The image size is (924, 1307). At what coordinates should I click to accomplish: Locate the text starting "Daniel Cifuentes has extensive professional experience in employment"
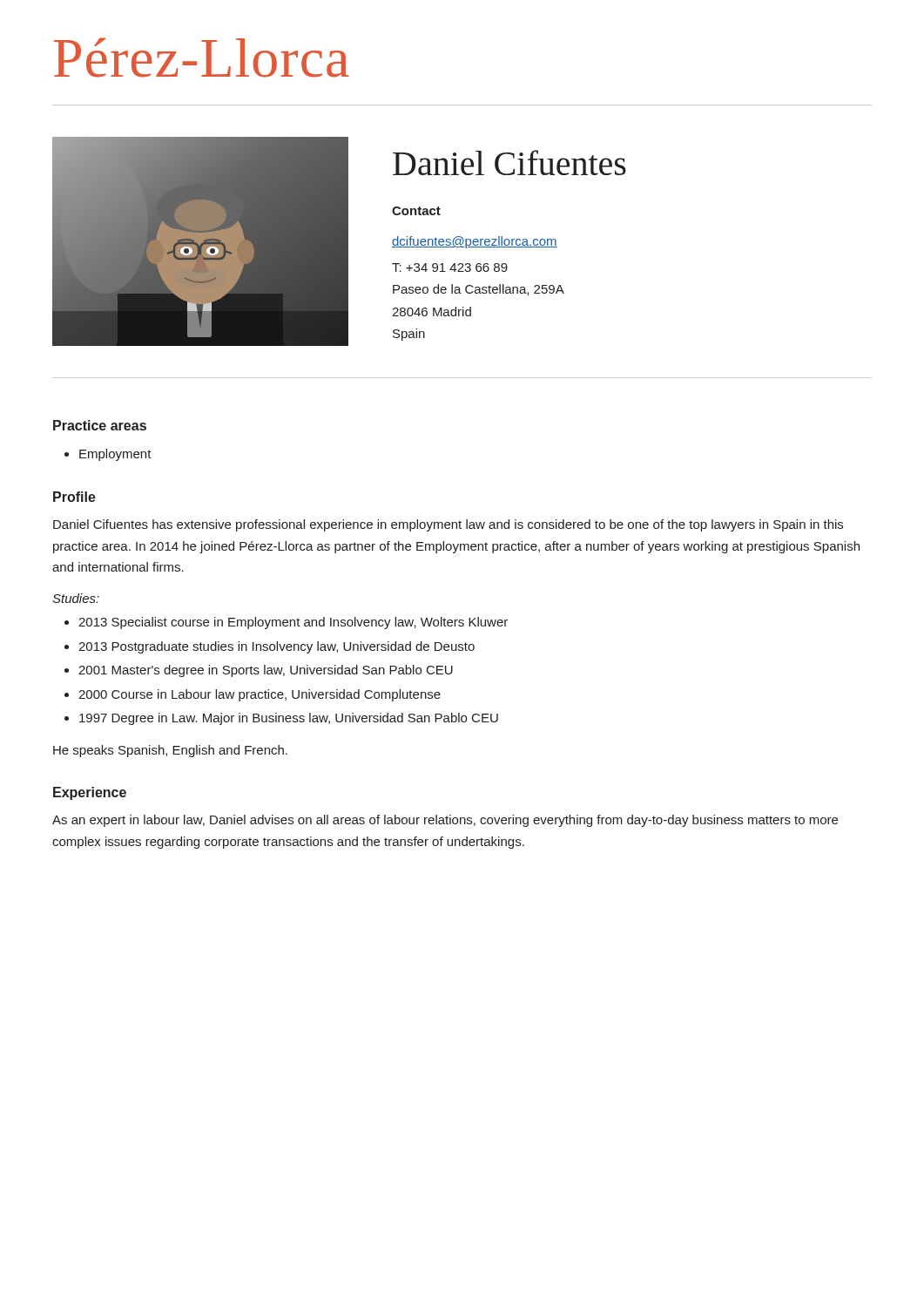click(x=462, y=546)
